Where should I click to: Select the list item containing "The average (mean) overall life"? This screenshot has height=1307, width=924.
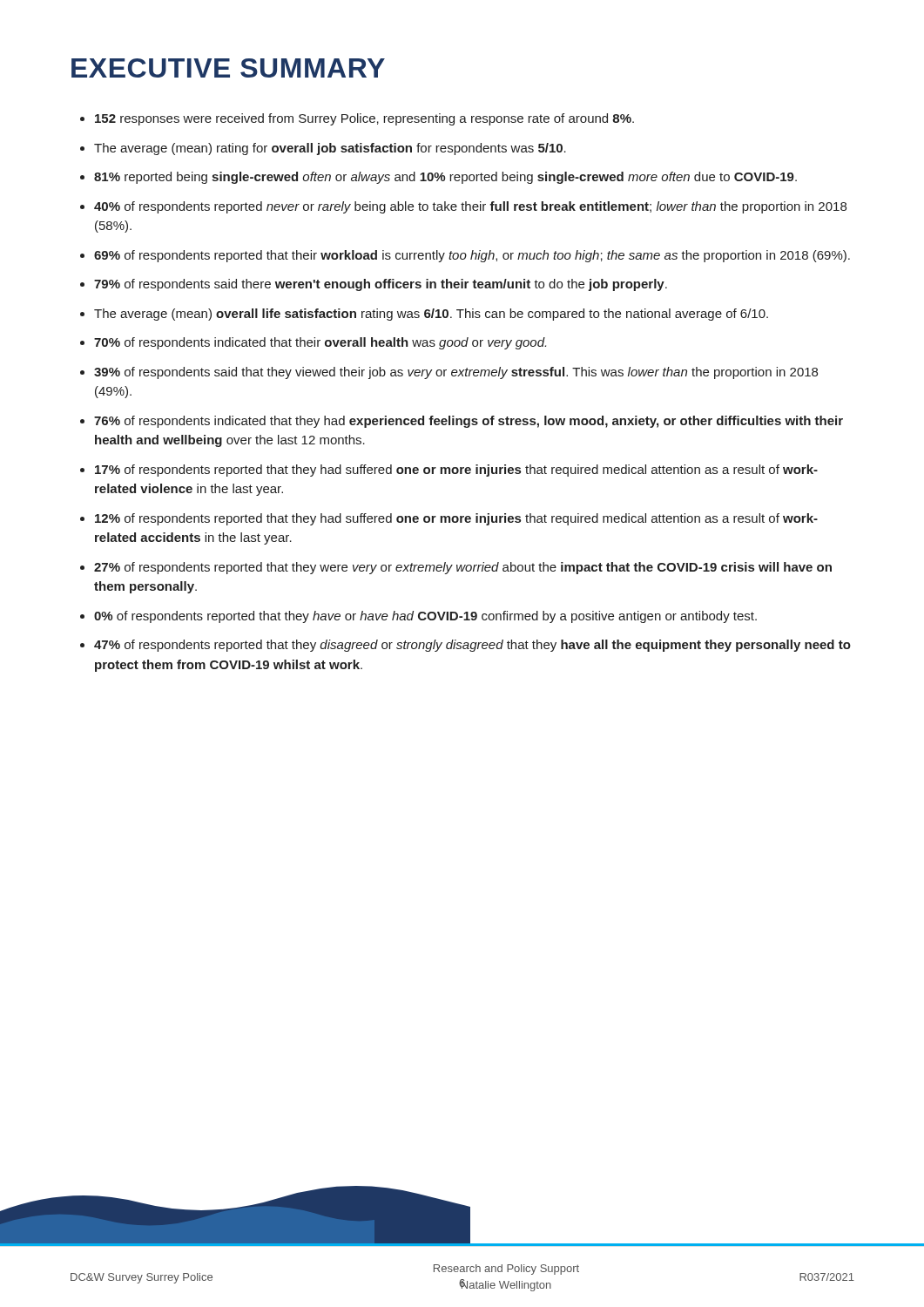pyautogui.click(x=432, y=313)
